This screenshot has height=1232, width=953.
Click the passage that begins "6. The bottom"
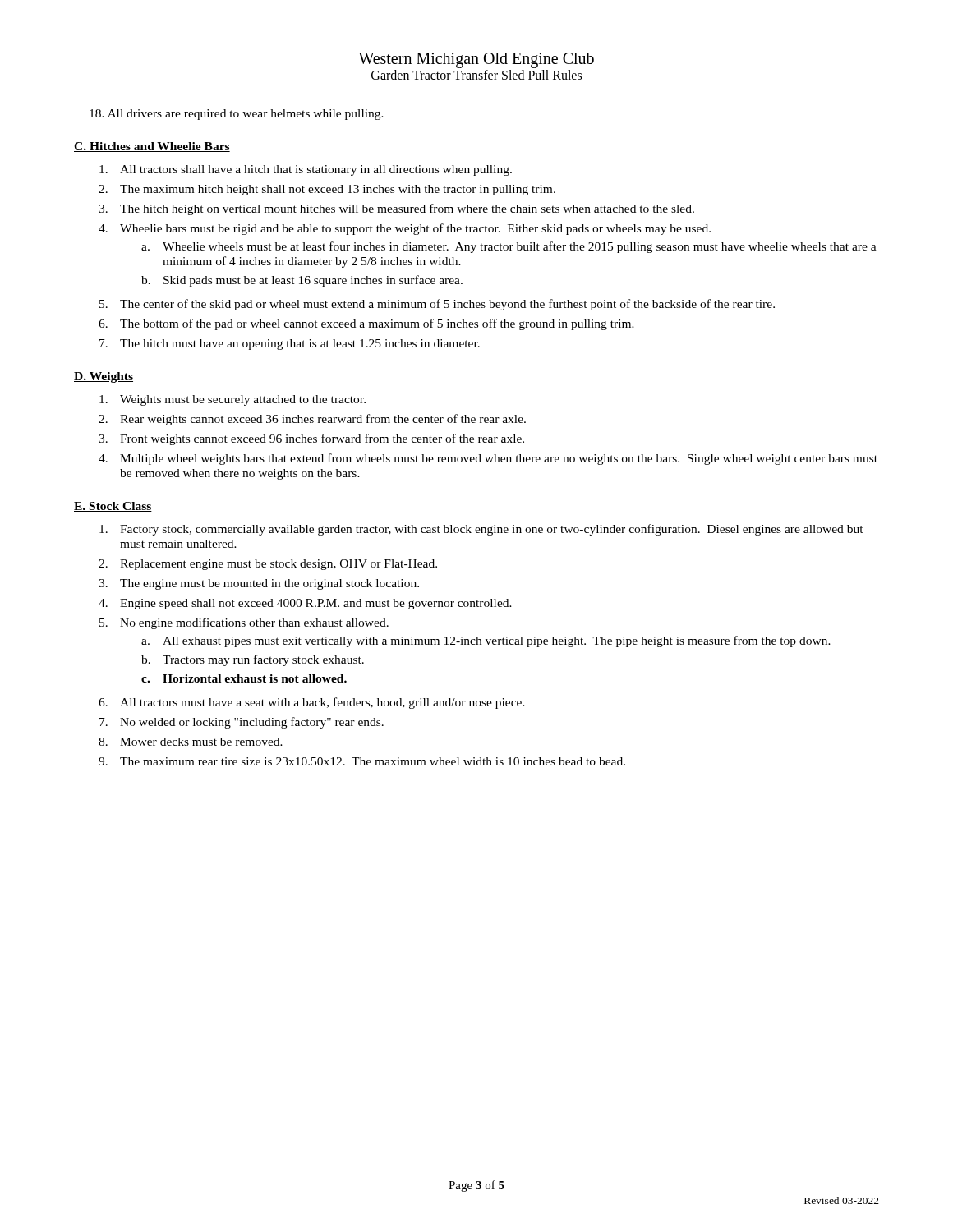coord(489,324)
